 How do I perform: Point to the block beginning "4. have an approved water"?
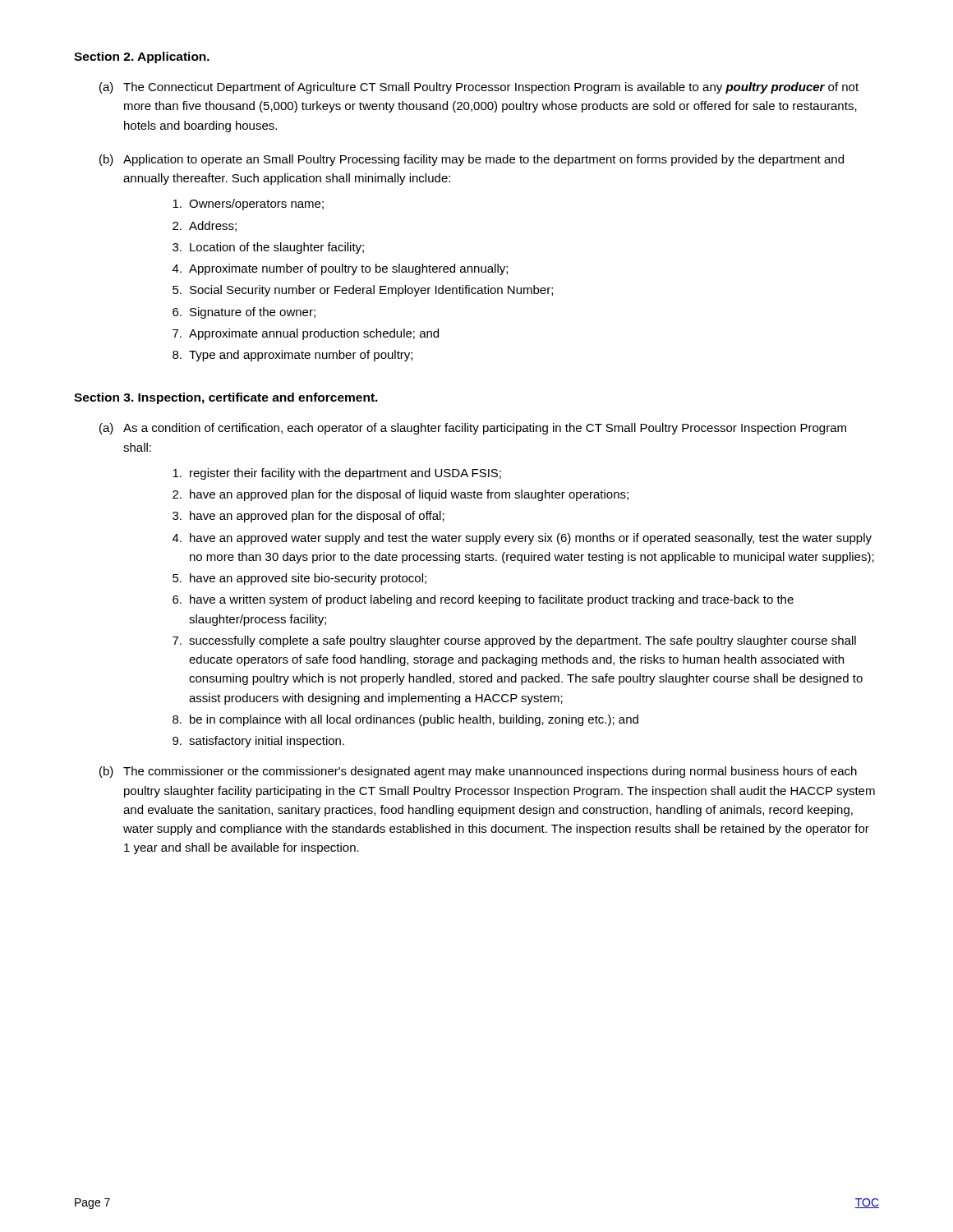(518, 547)
